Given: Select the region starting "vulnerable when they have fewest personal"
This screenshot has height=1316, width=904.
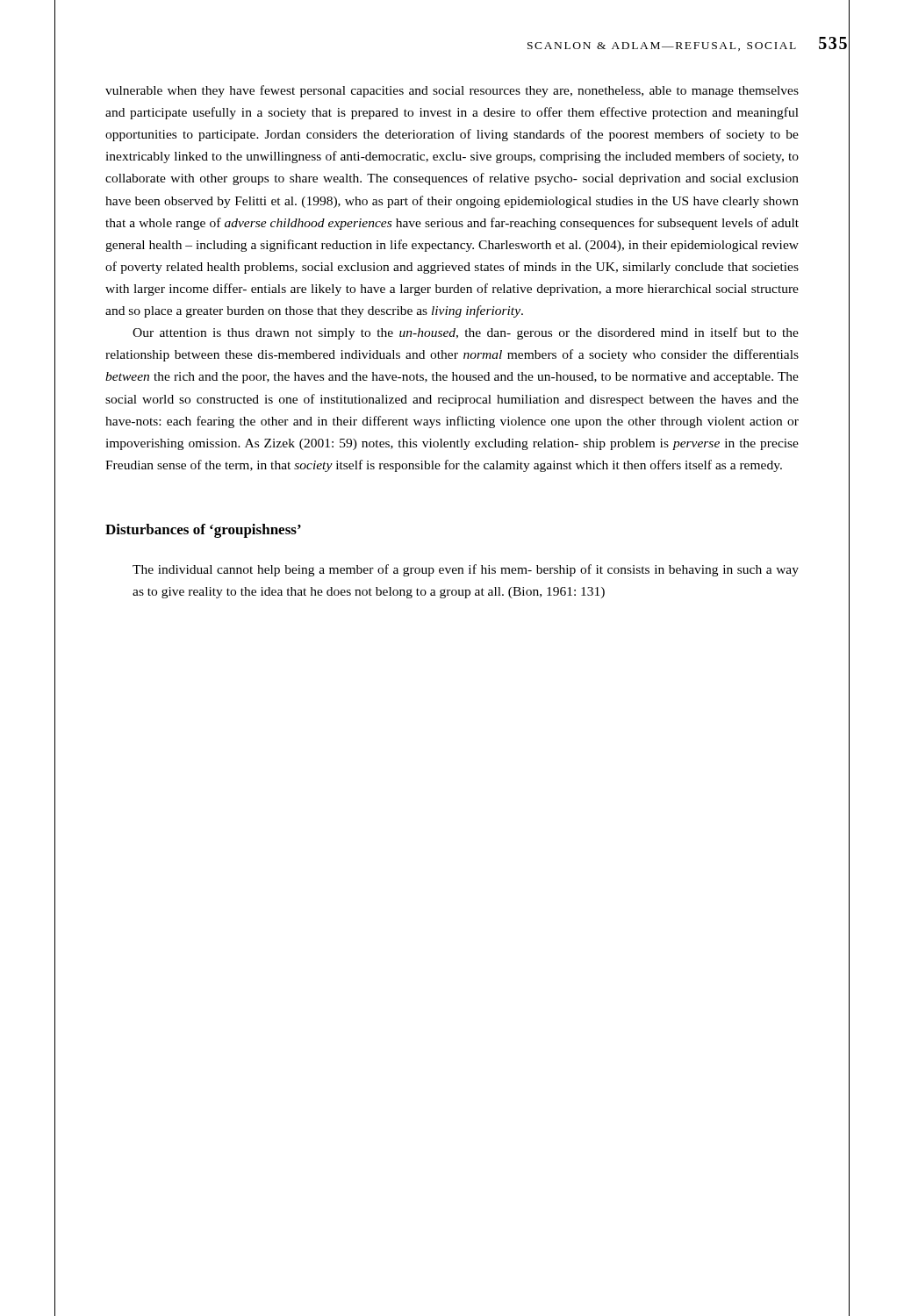Looking at the screenshot, I should (x=452, y=200).
